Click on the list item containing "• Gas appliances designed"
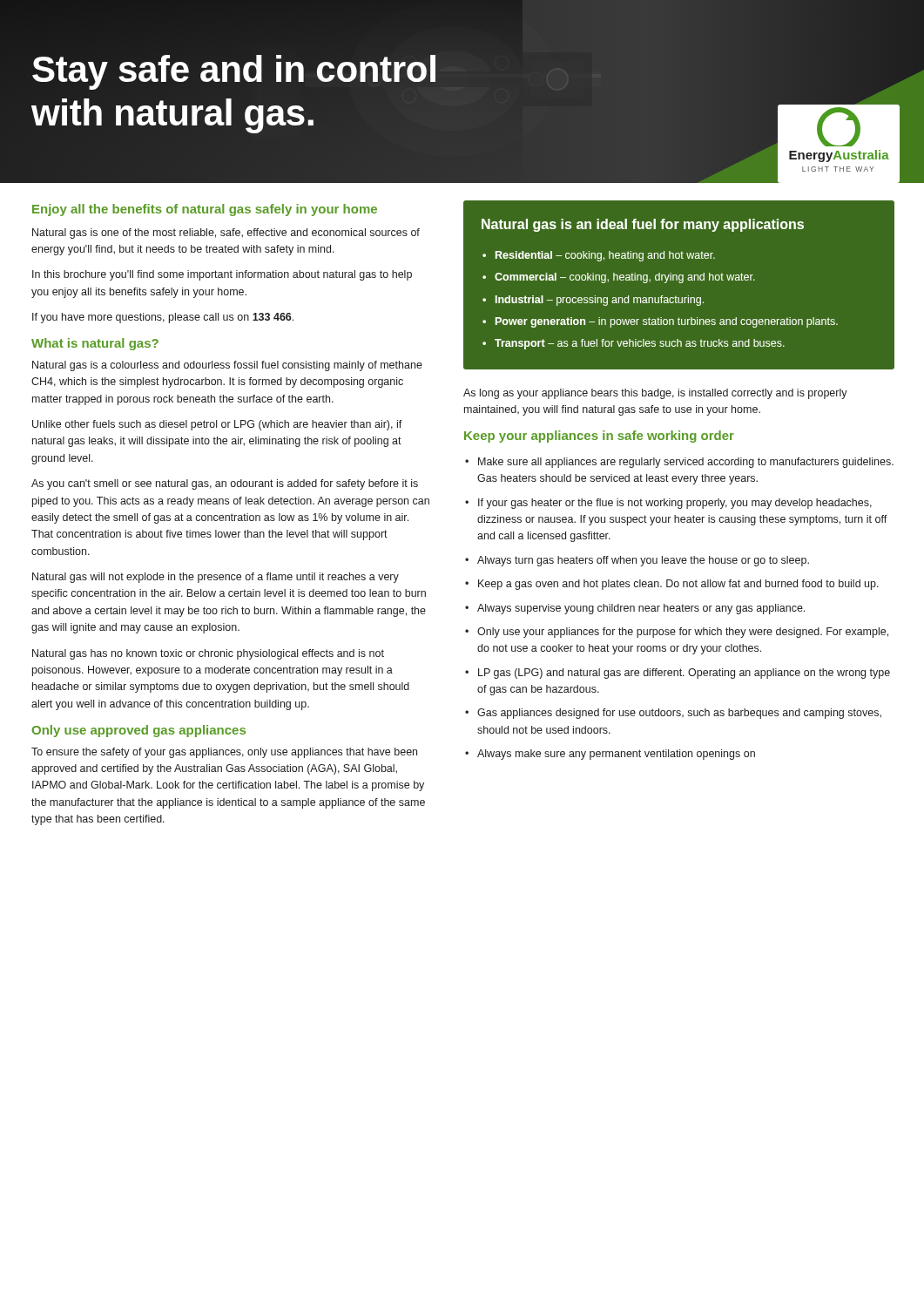Image resolution: width=924 pixels, height=1307 pixels. (674, 721)
